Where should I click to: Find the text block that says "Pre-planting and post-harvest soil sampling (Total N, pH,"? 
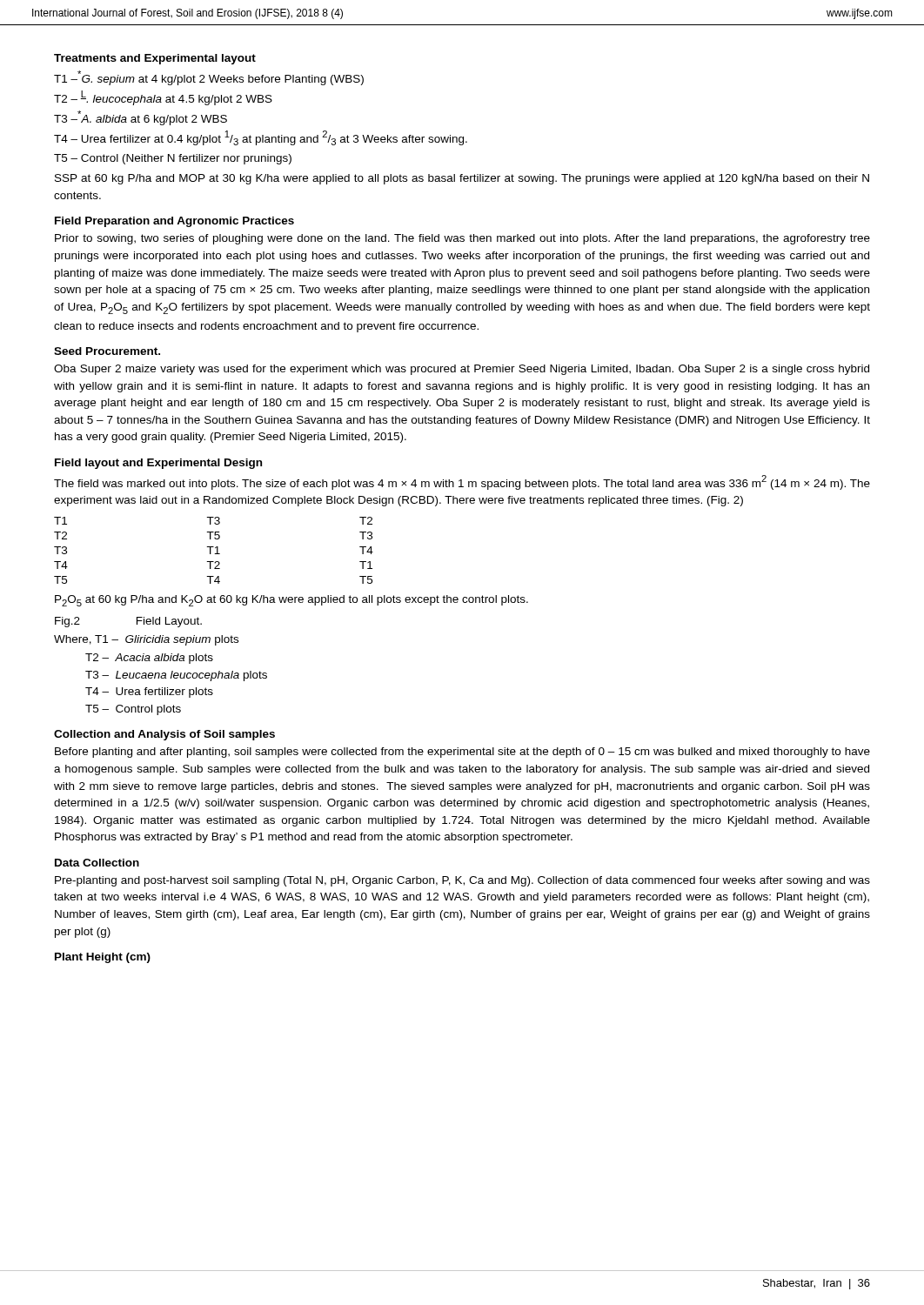[462, 905]
